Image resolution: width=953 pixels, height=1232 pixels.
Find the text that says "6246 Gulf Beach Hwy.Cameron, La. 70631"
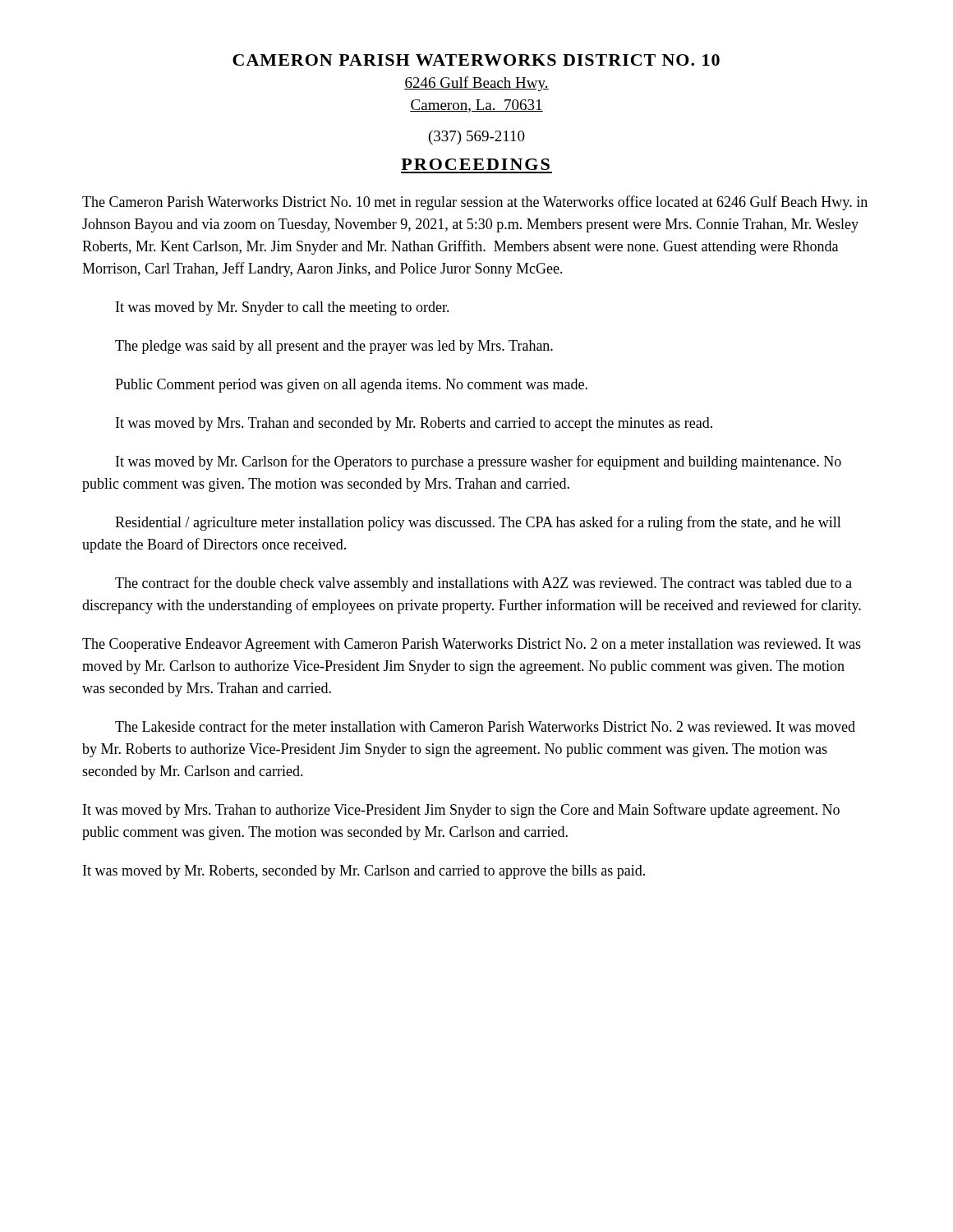[476, 94]
